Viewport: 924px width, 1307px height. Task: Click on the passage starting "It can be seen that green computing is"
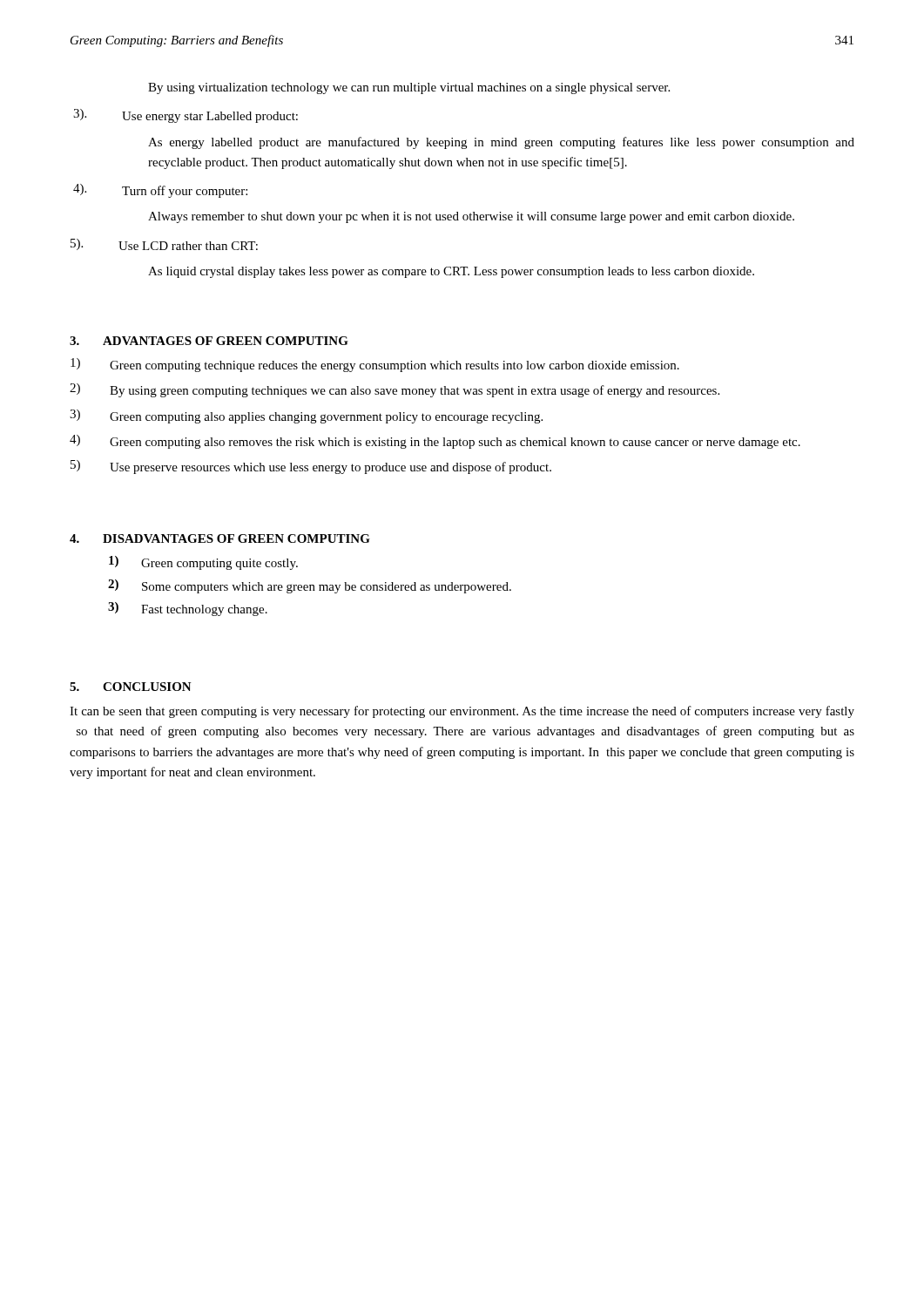[462, 741]
